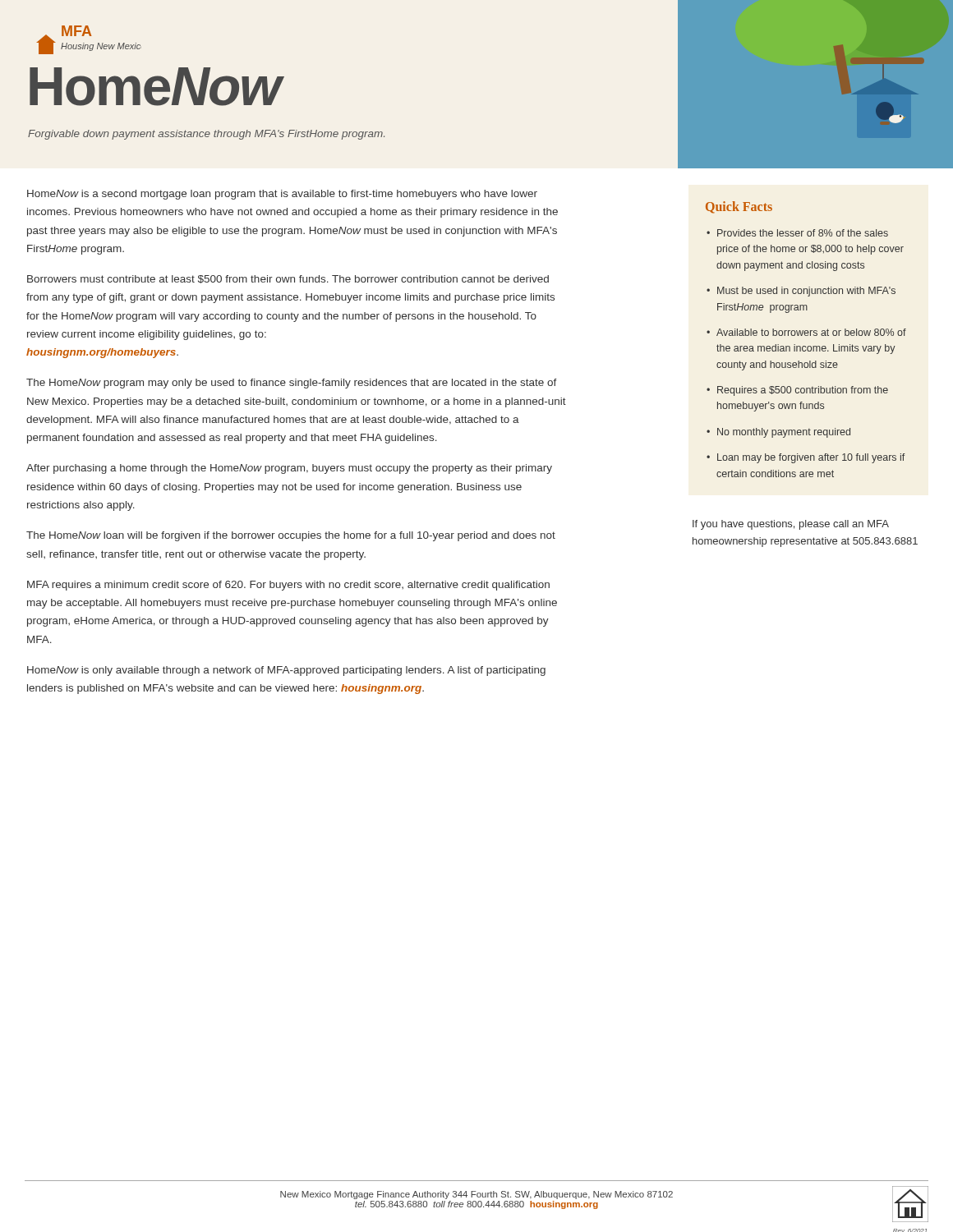Find the text starting "• Provides the lesser of 8%"

[x=805, y=248]
